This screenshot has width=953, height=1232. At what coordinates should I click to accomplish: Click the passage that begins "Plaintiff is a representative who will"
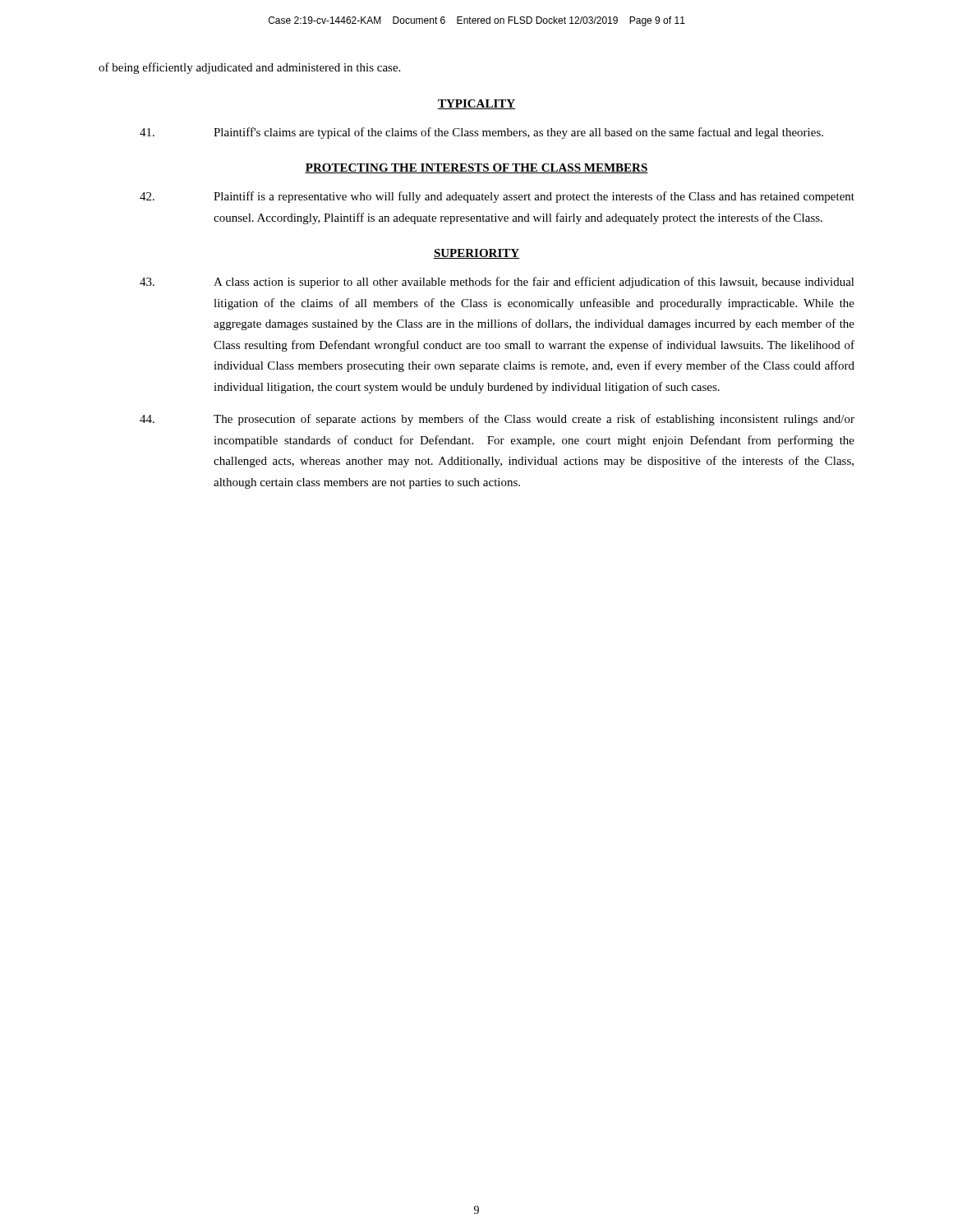[476, 207]
